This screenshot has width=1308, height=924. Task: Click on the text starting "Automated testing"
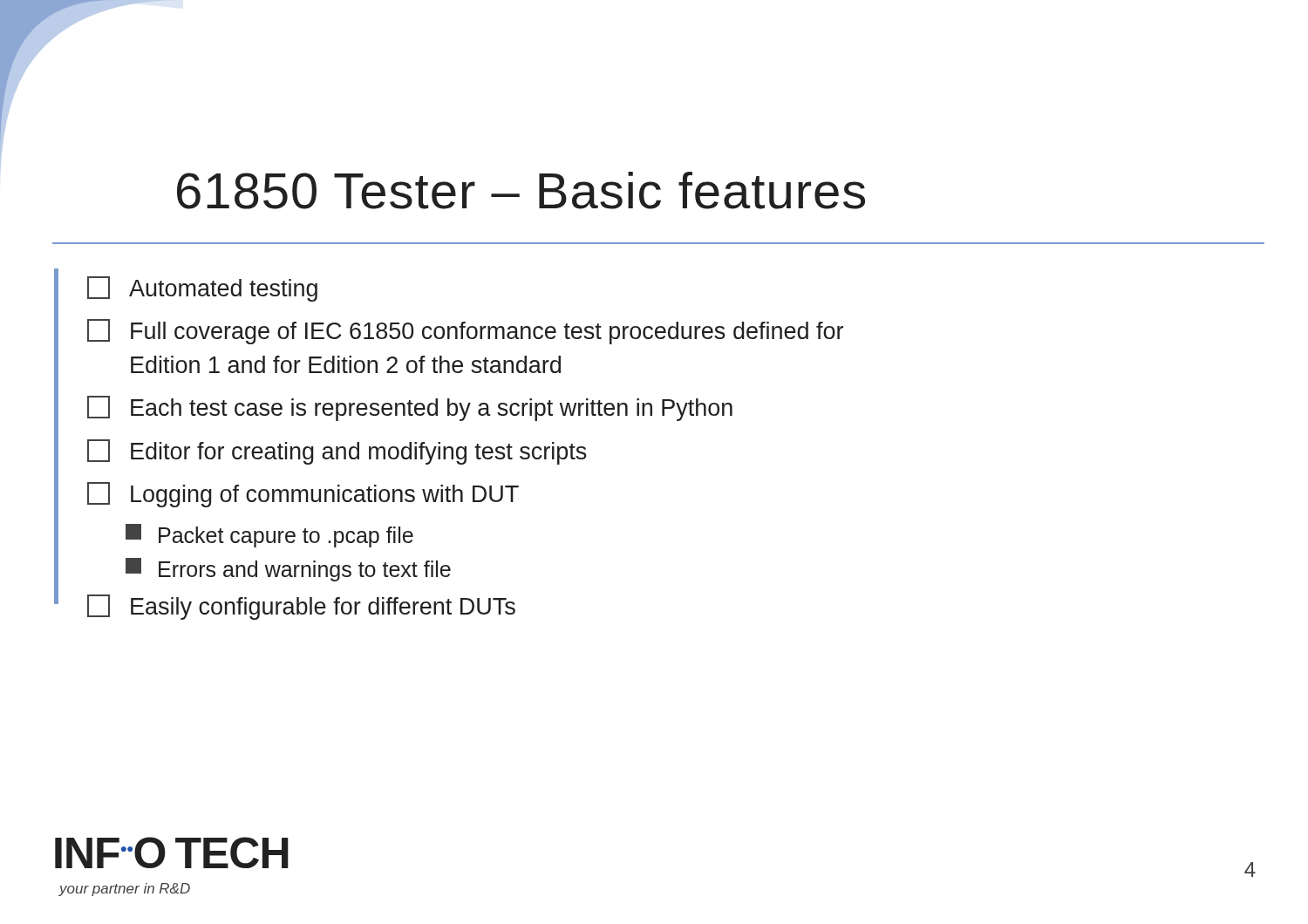(202, 289)
